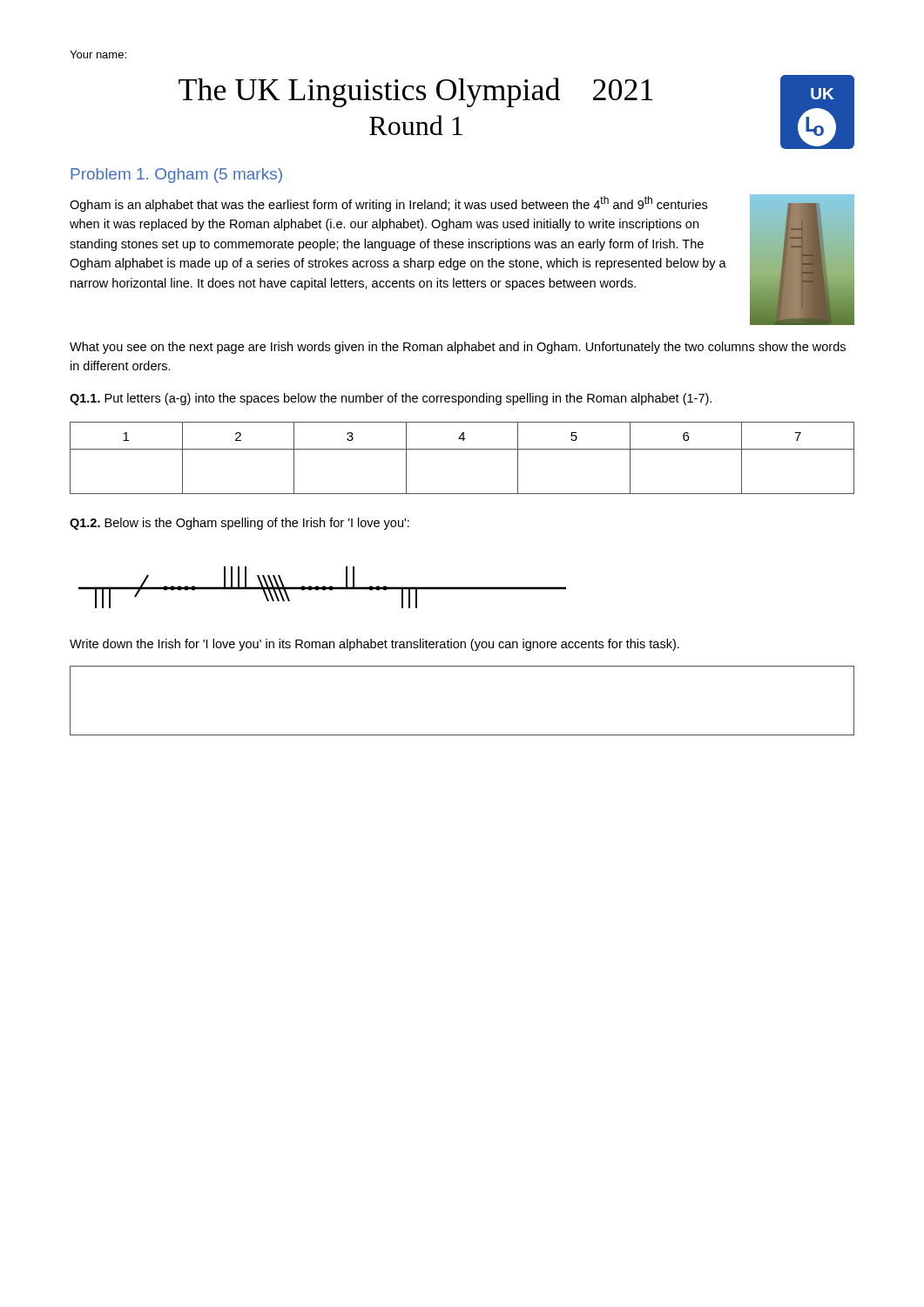Viewport: 924px width, 1307px height.
Task: Find the region starting "Write down the Irish"
Action: 375,644
